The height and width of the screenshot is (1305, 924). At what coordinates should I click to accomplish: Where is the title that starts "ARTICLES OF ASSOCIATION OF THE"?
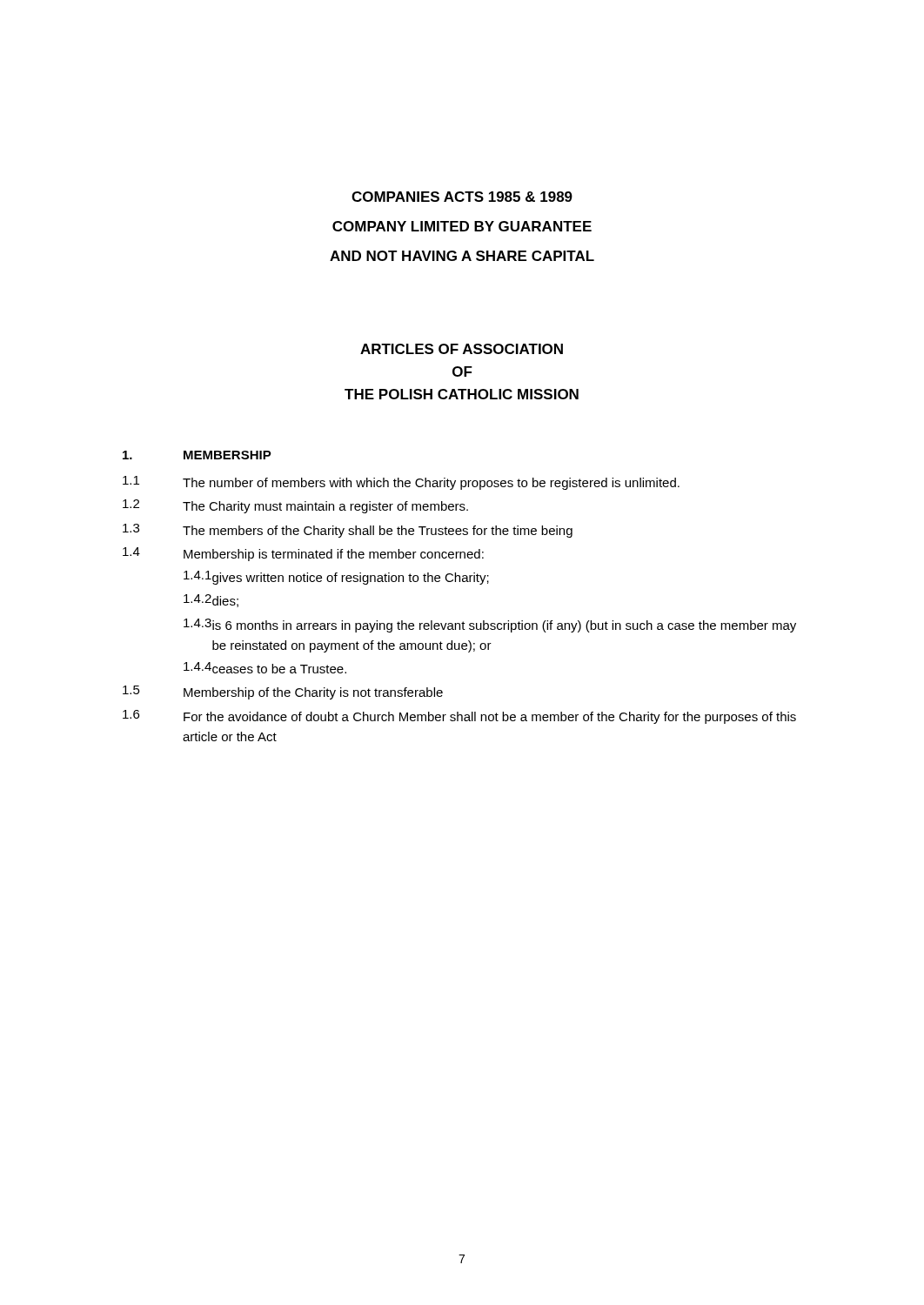[462, 372]
